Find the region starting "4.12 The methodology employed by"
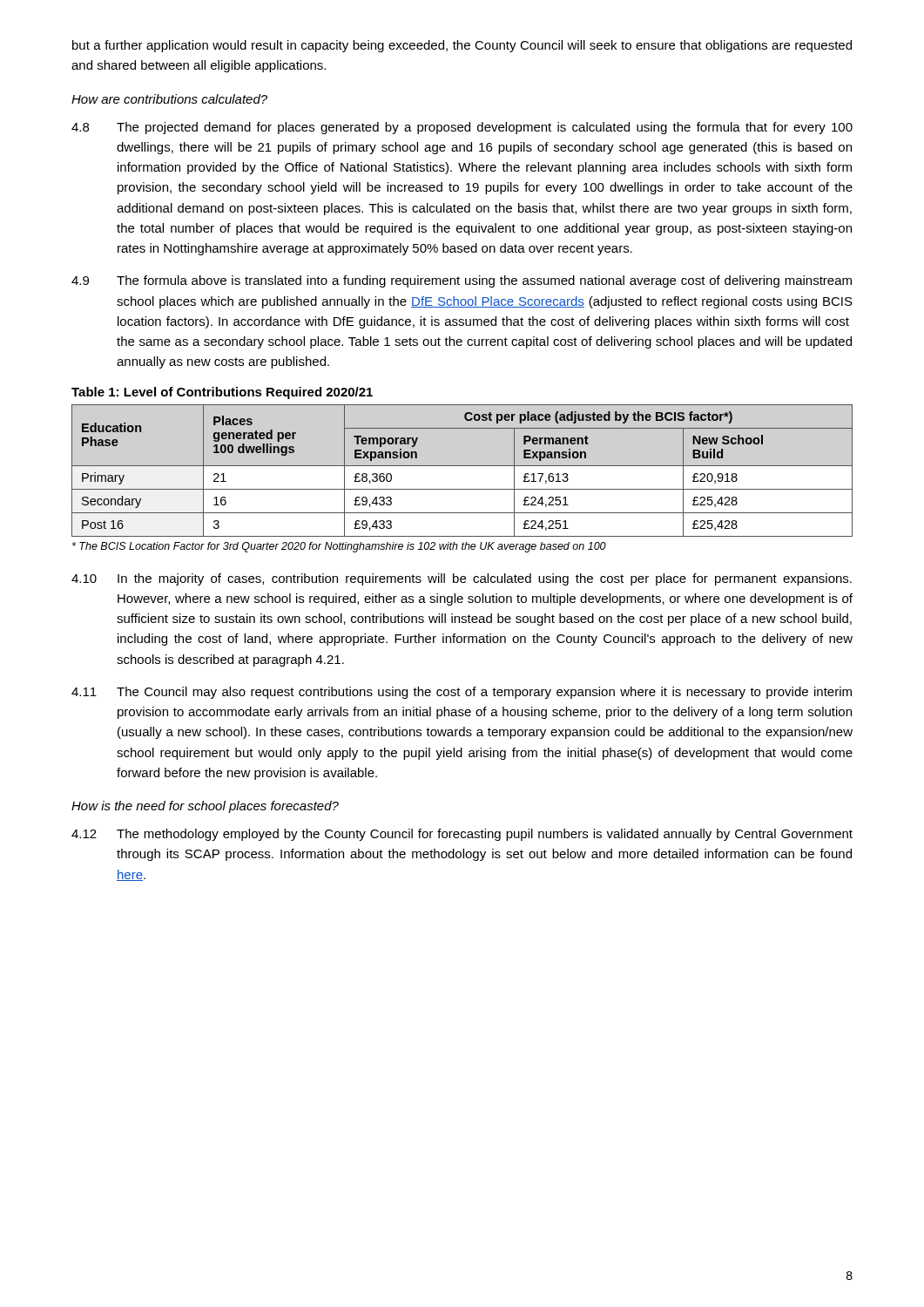Viewport: 924px width, 1307px height. click(462, 854)
